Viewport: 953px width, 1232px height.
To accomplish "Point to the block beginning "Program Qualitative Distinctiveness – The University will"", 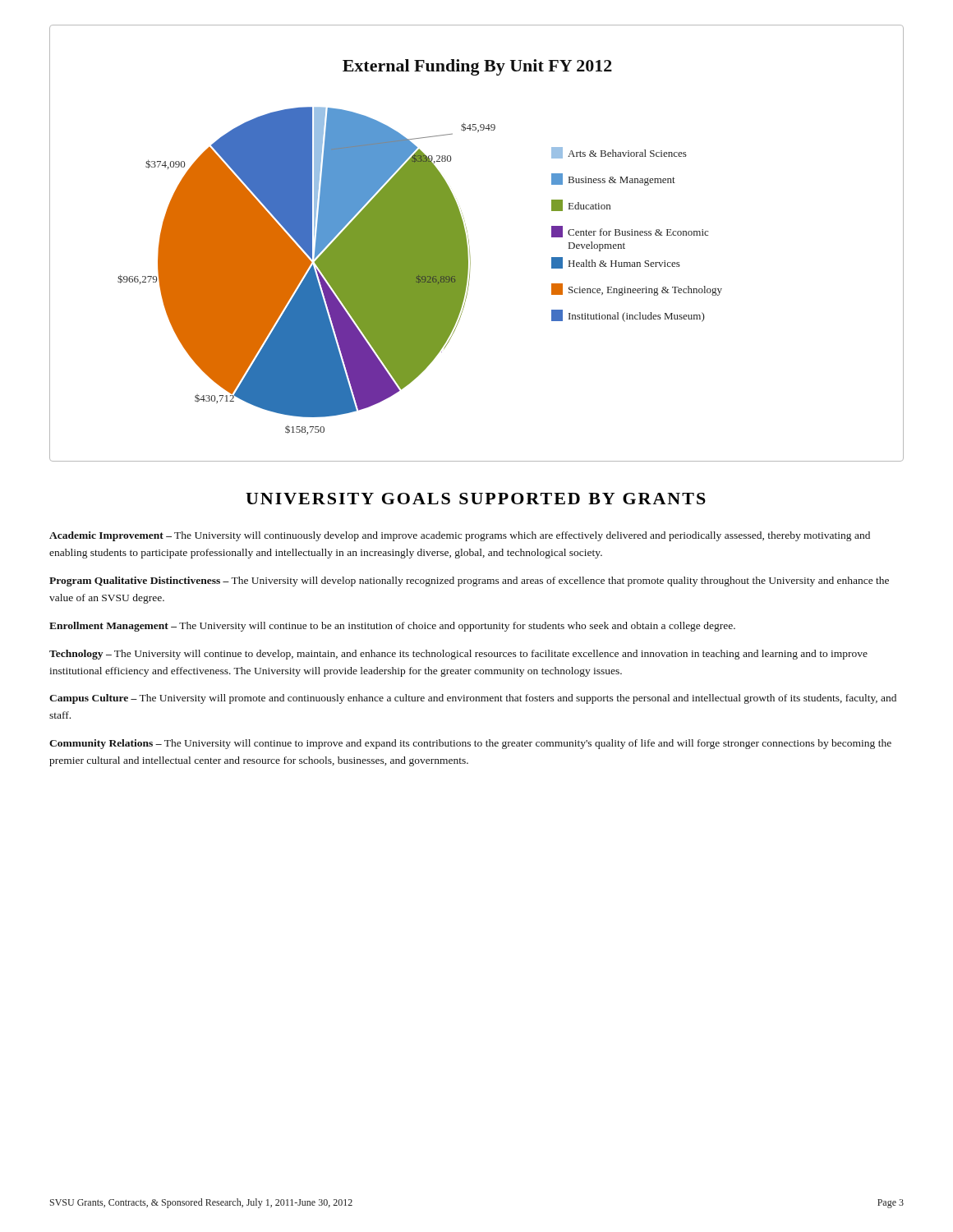I will click(469, 589).
